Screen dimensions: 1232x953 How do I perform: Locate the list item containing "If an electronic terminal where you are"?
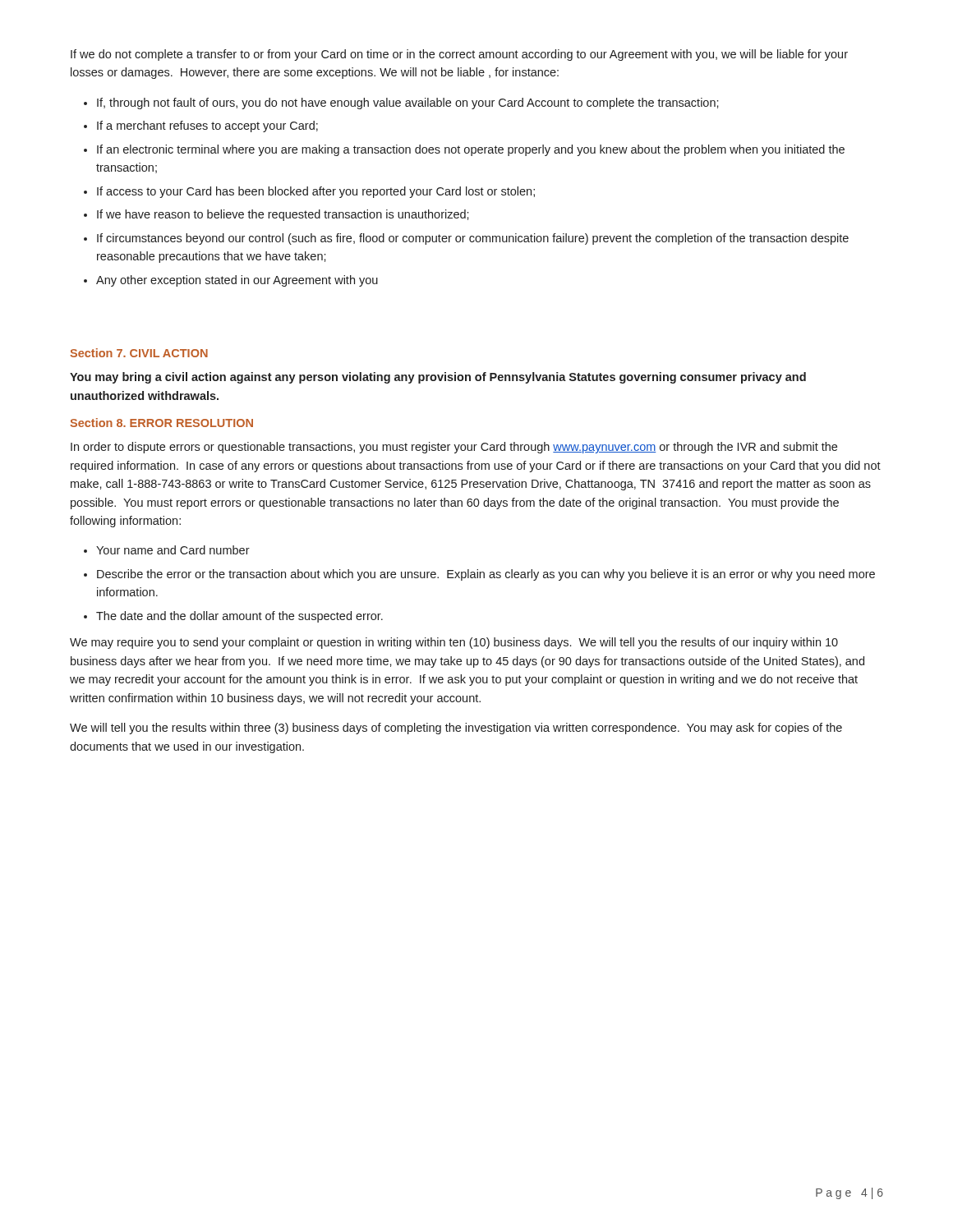coord(471,159)
